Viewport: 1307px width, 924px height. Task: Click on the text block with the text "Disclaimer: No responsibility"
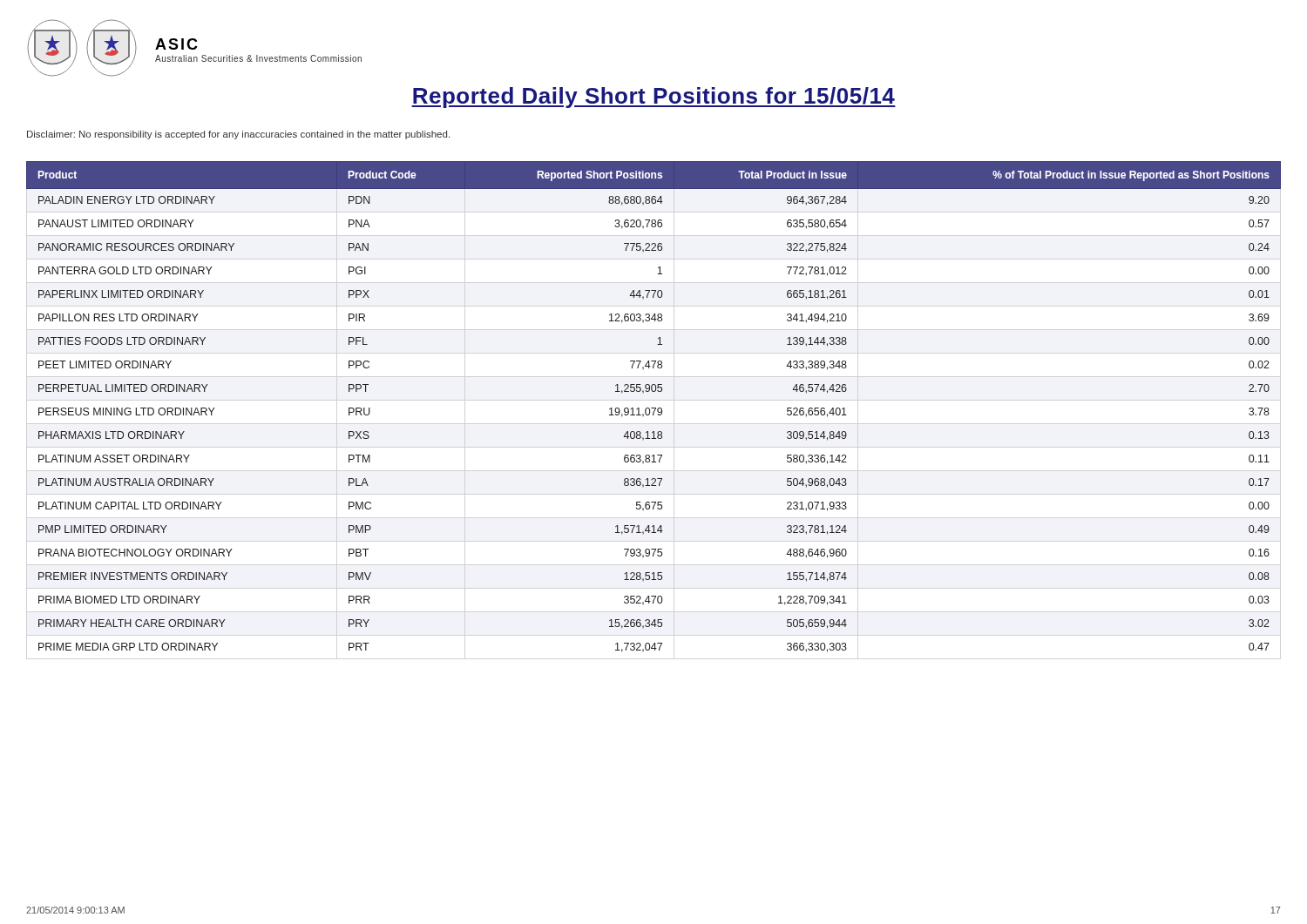coord(238,134)
